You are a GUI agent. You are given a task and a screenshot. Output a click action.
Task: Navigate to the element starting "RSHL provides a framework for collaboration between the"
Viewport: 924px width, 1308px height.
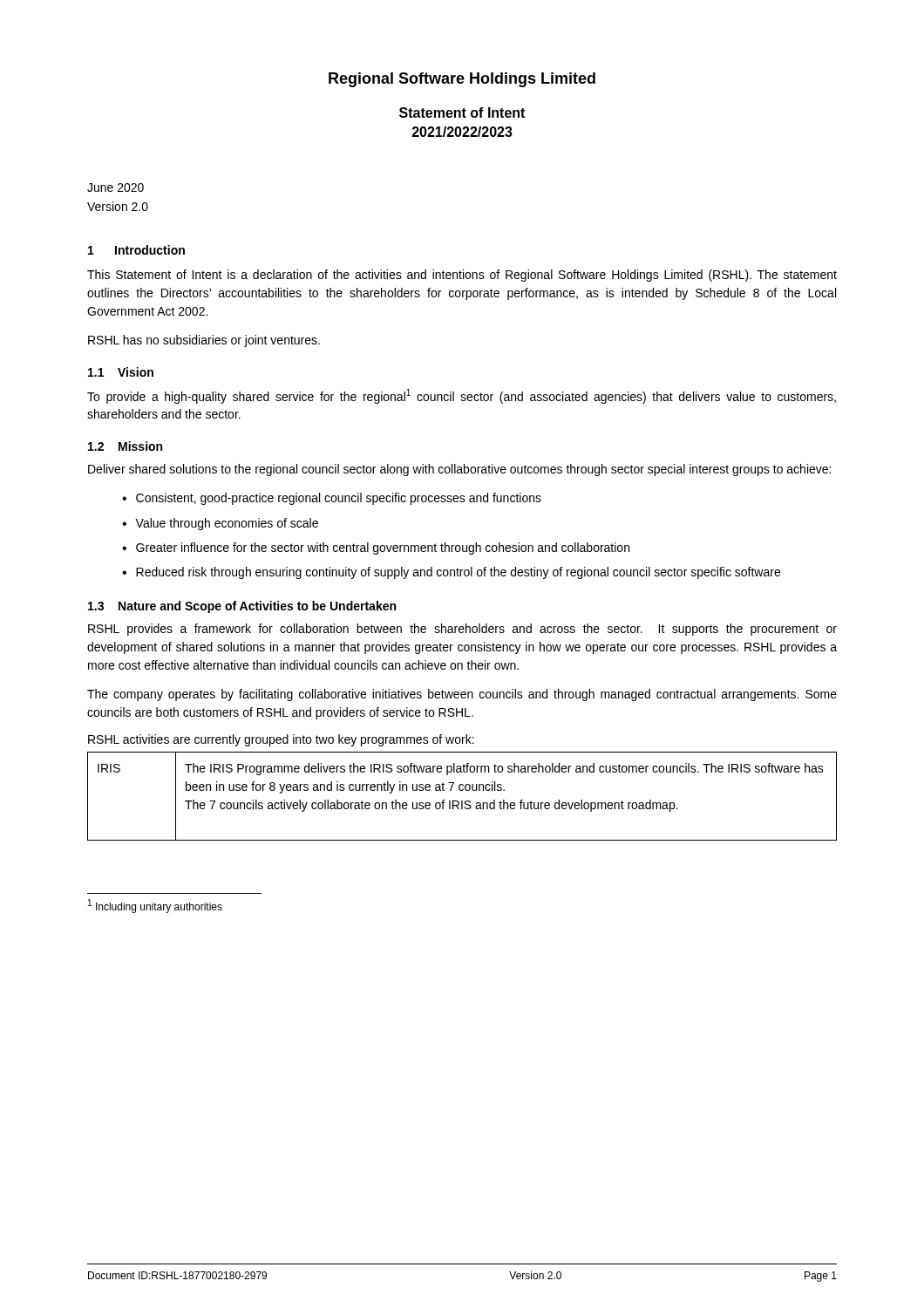[x=462, y=647]
